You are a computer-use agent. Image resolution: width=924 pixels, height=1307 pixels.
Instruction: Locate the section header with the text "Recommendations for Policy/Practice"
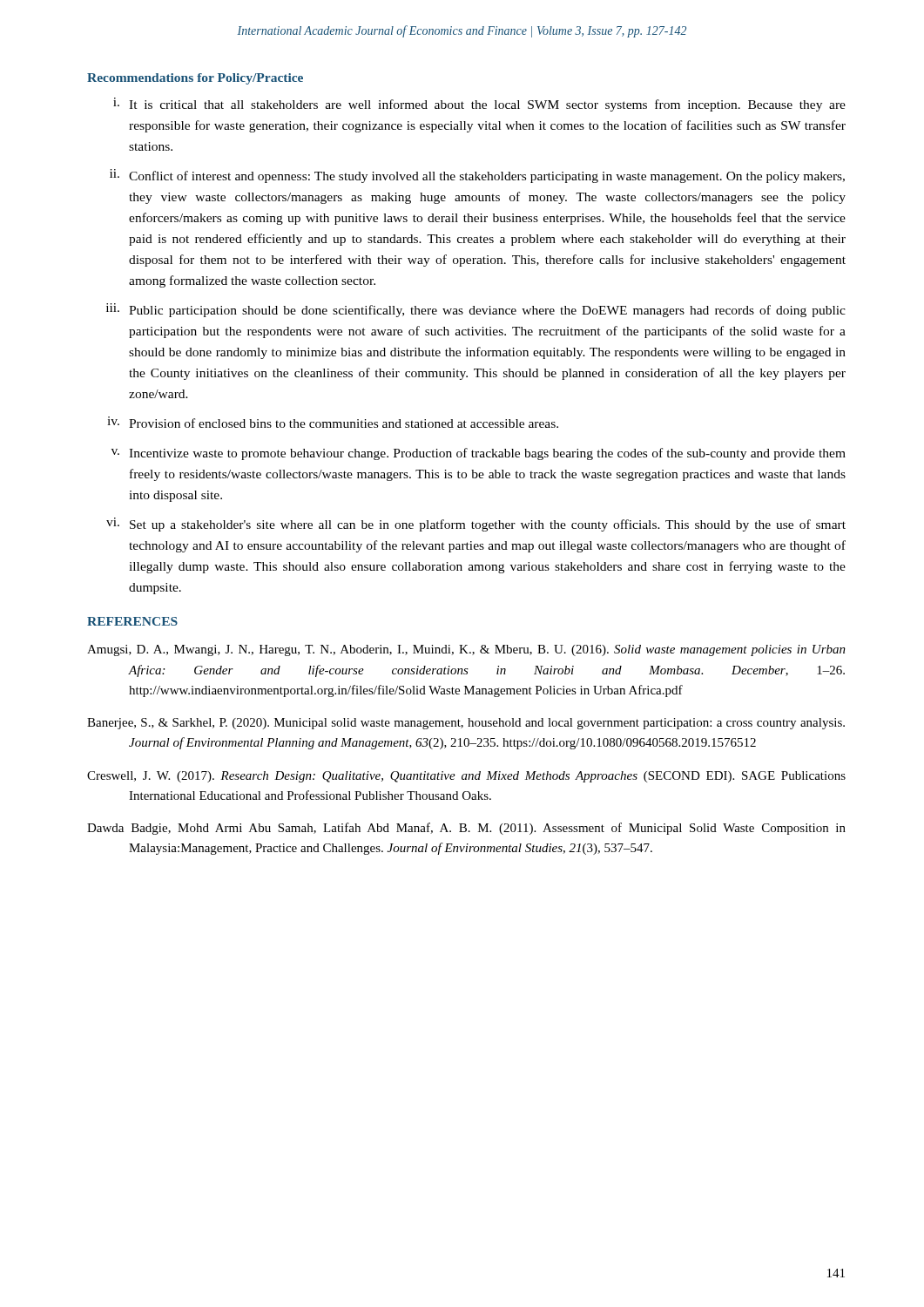click(195, 77)
